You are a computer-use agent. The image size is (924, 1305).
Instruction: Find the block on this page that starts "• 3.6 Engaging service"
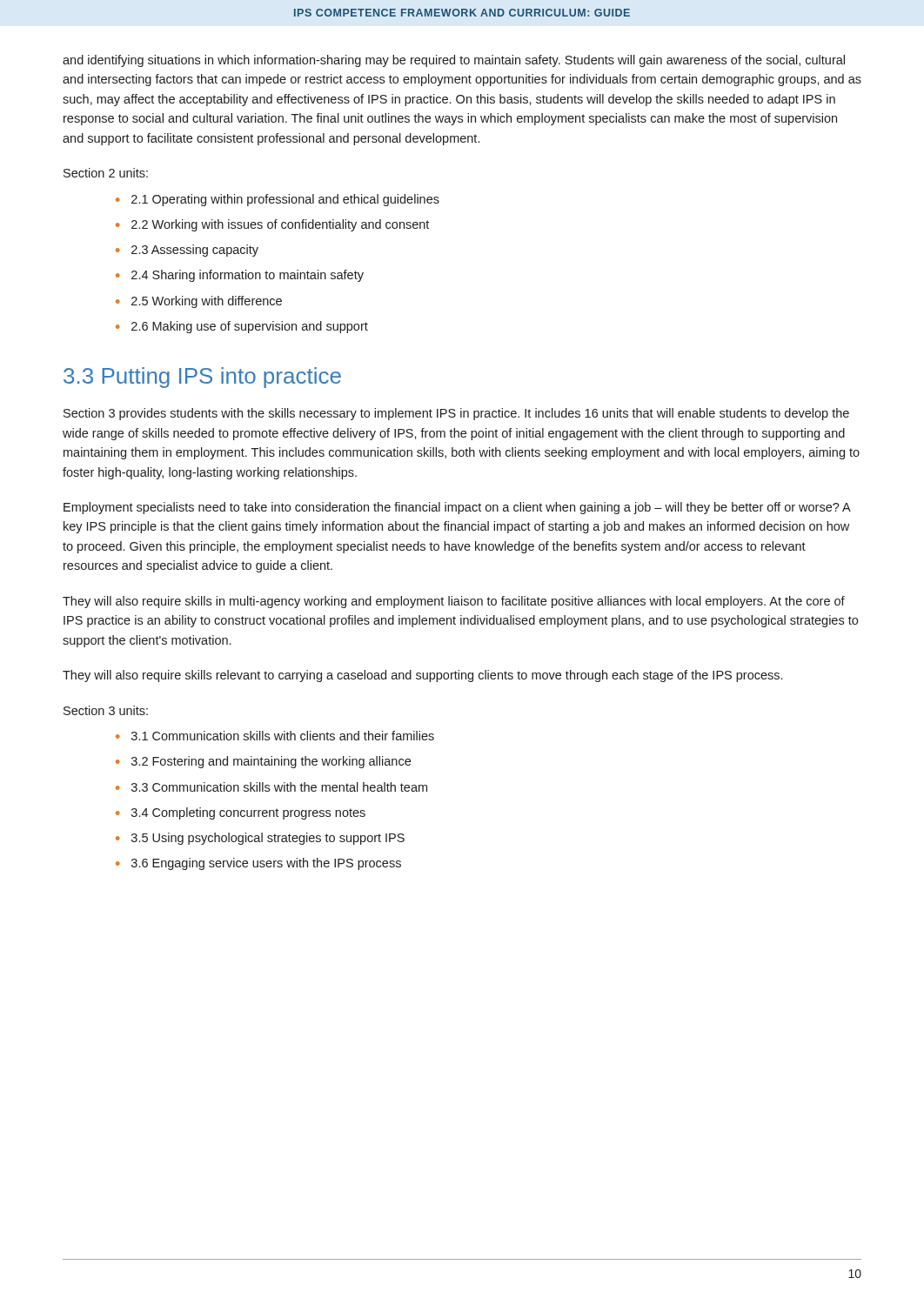tap(258, 865)
